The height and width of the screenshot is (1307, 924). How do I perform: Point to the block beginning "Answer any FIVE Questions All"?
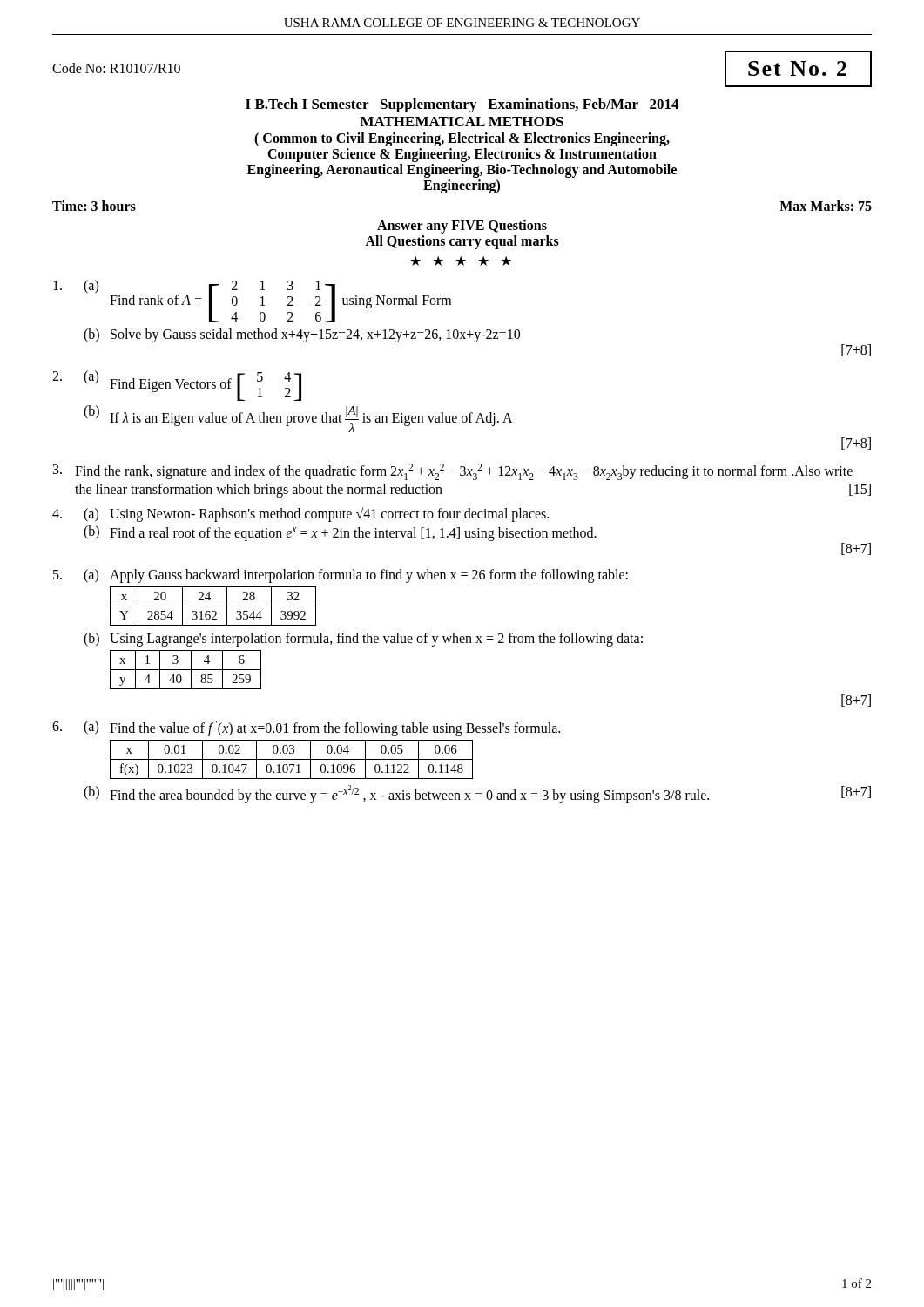[462, 234]
